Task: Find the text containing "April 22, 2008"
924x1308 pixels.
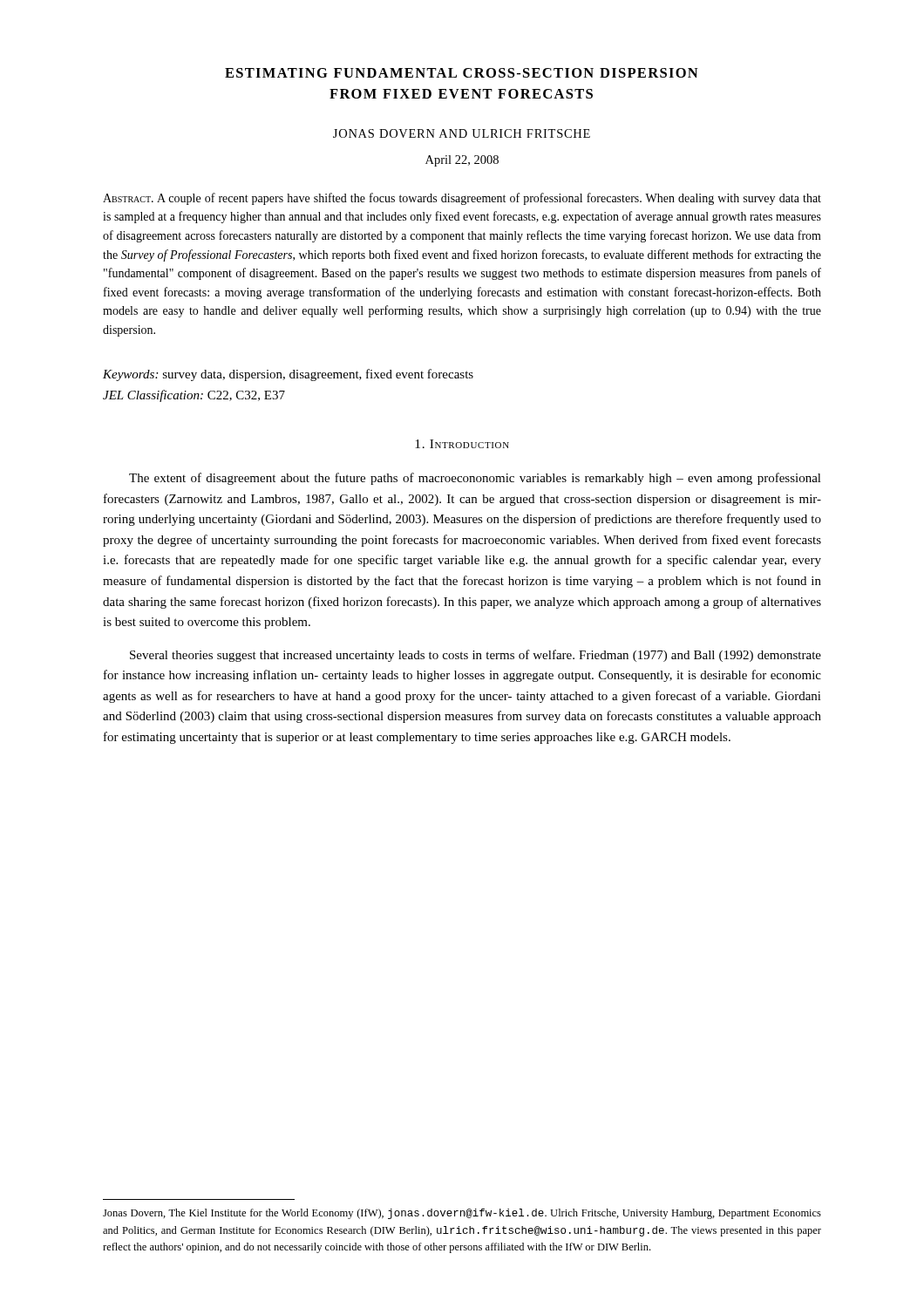Action: click(462, 160)
